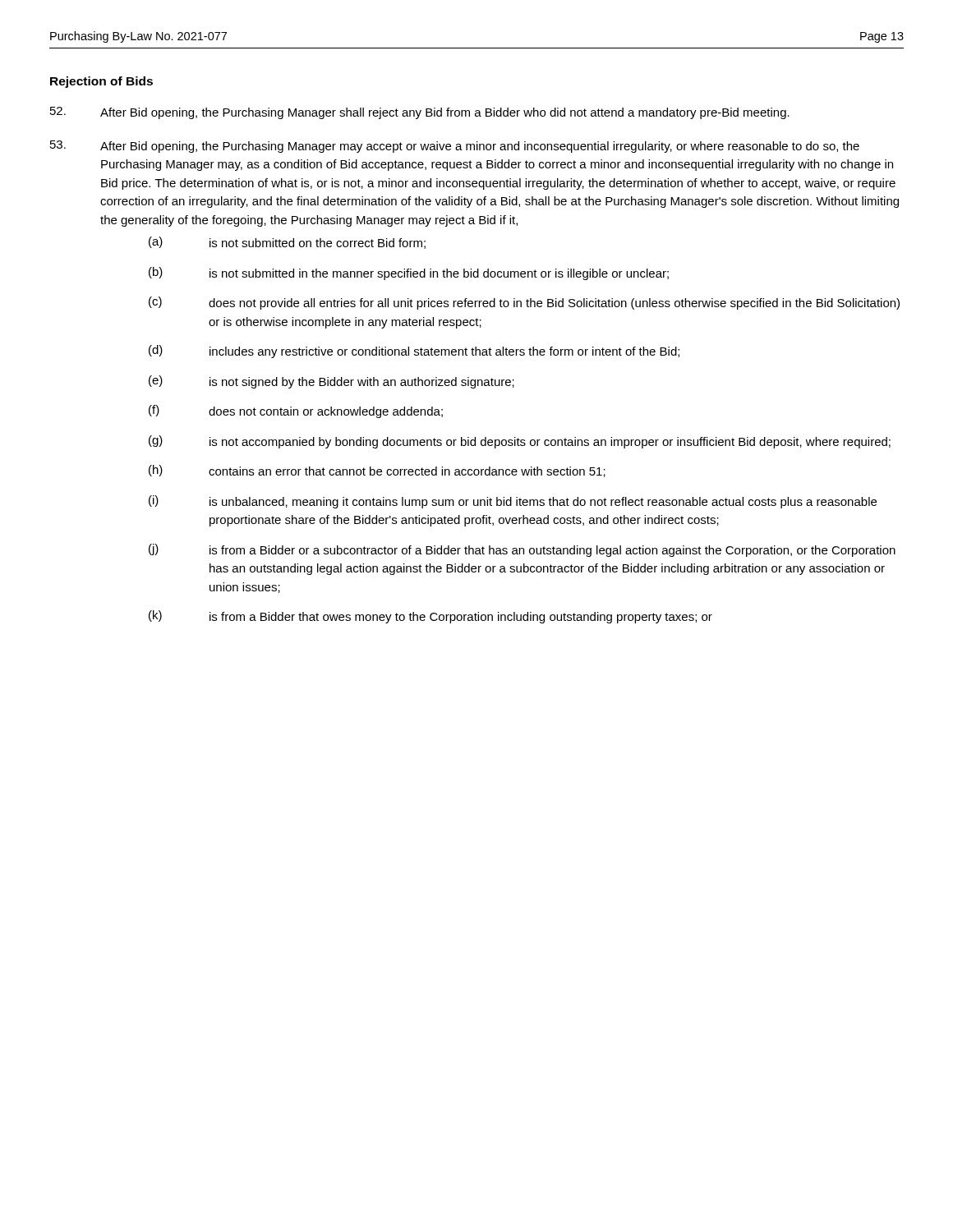Screen dimensions: 1232x953
Task: Find the list item containing "(j) is from a"
Action: 526,569
